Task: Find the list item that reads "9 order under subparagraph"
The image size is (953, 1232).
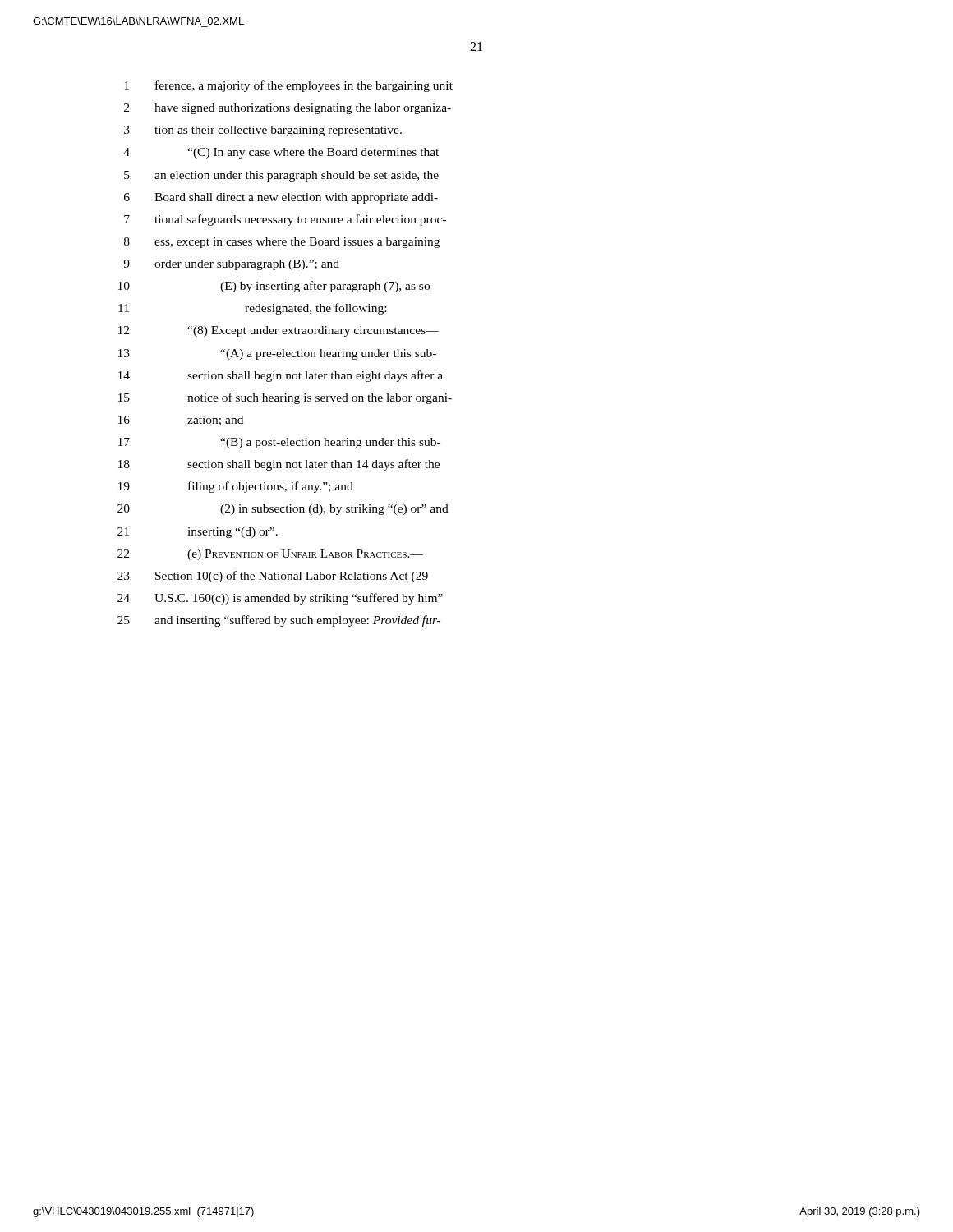Action: (x=219, y=263)
